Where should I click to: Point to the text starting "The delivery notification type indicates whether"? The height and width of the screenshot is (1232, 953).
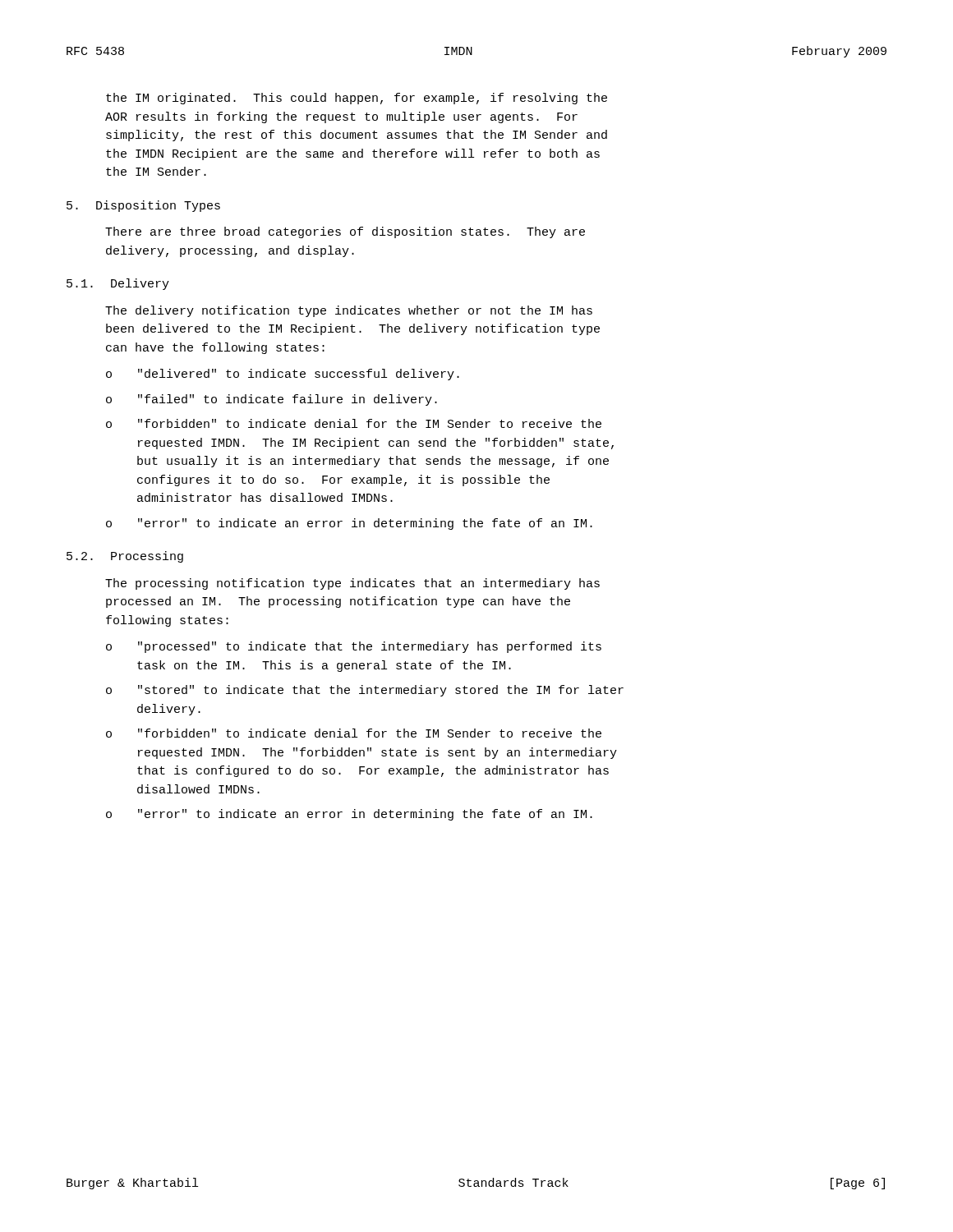496,330
